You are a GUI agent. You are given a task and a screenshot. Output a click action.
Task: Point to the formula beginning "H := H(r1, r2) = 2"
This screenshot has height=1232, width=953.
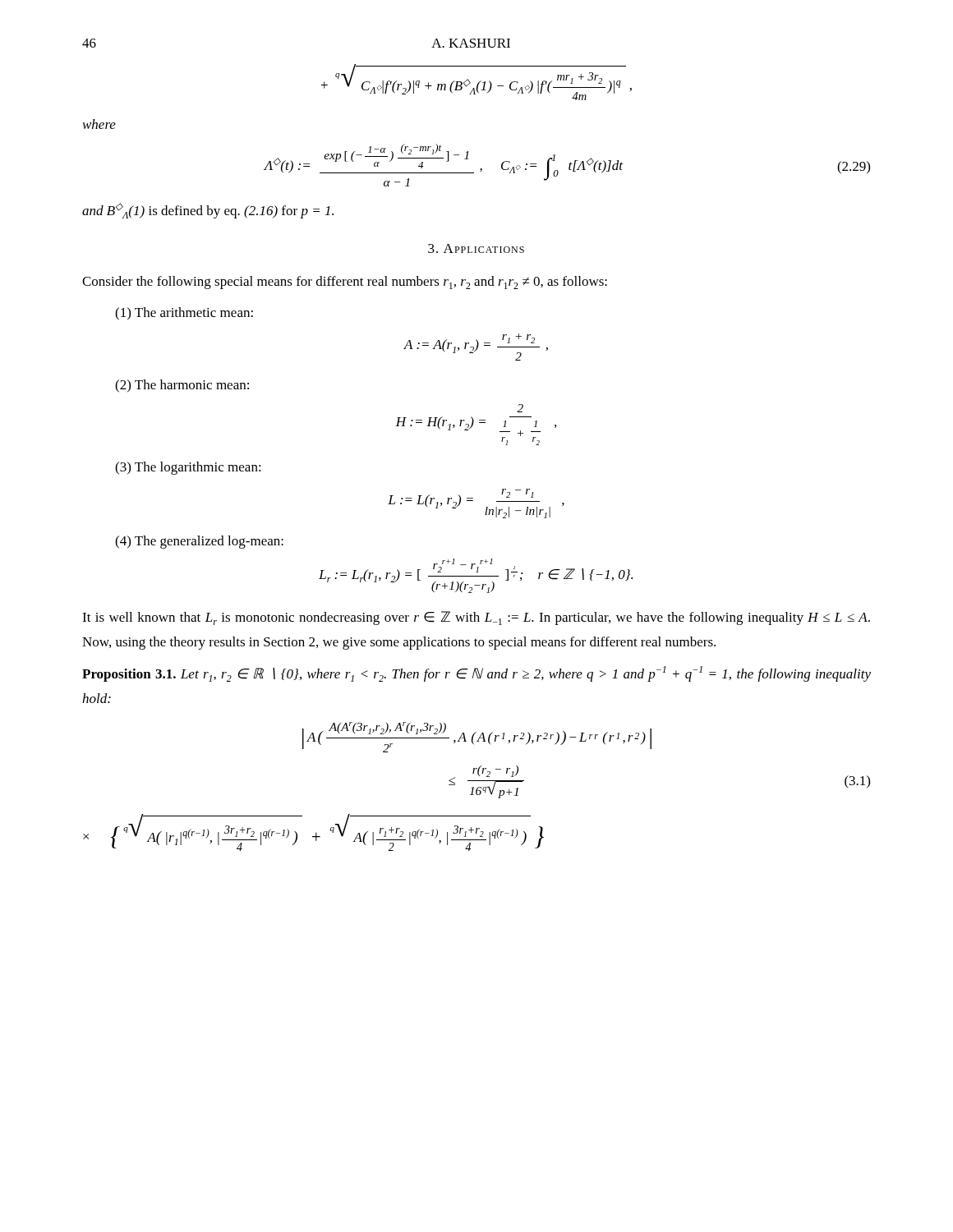(x=476, y=423)
